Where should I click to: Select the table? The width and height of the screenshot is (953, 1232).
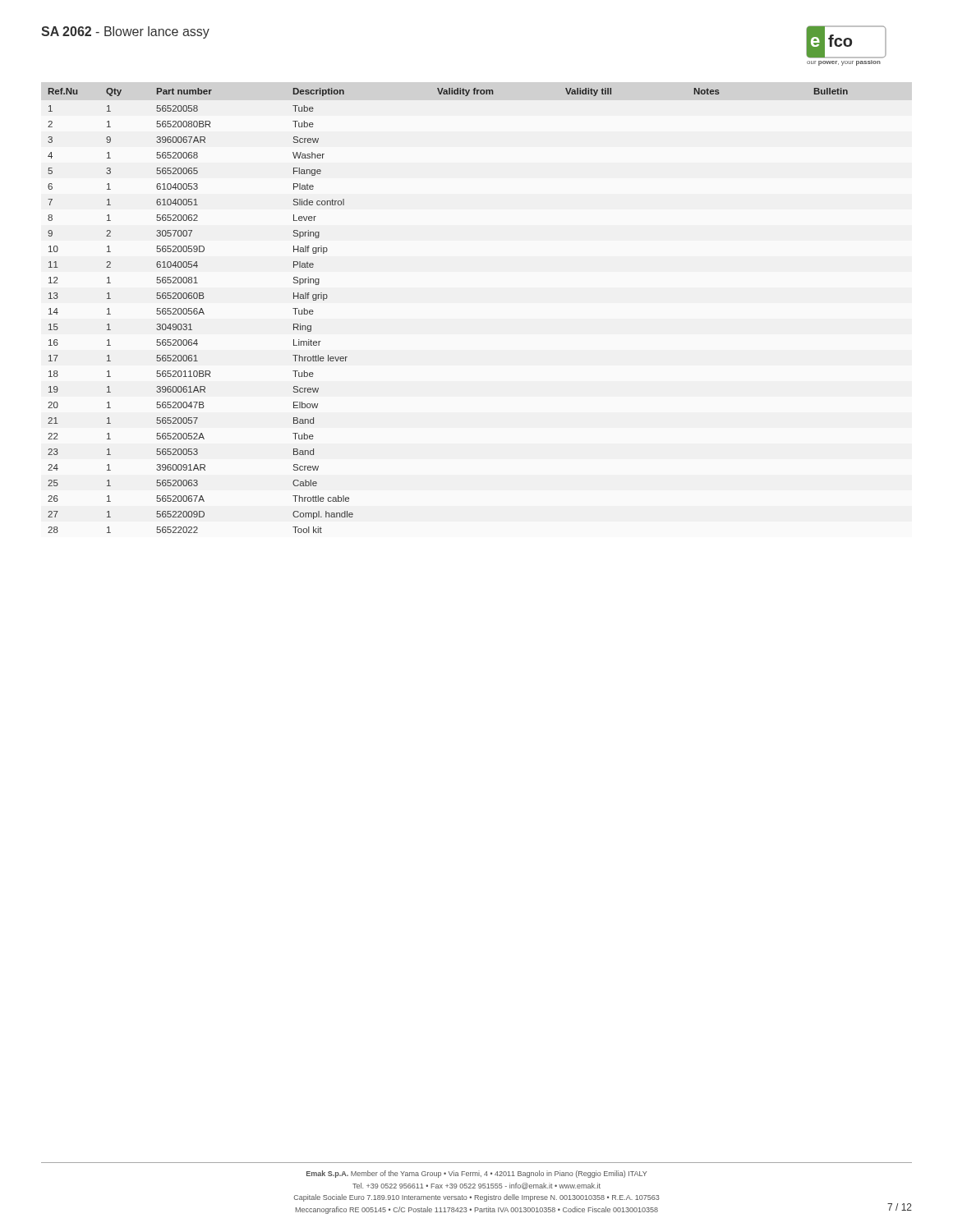pos(476,310)
